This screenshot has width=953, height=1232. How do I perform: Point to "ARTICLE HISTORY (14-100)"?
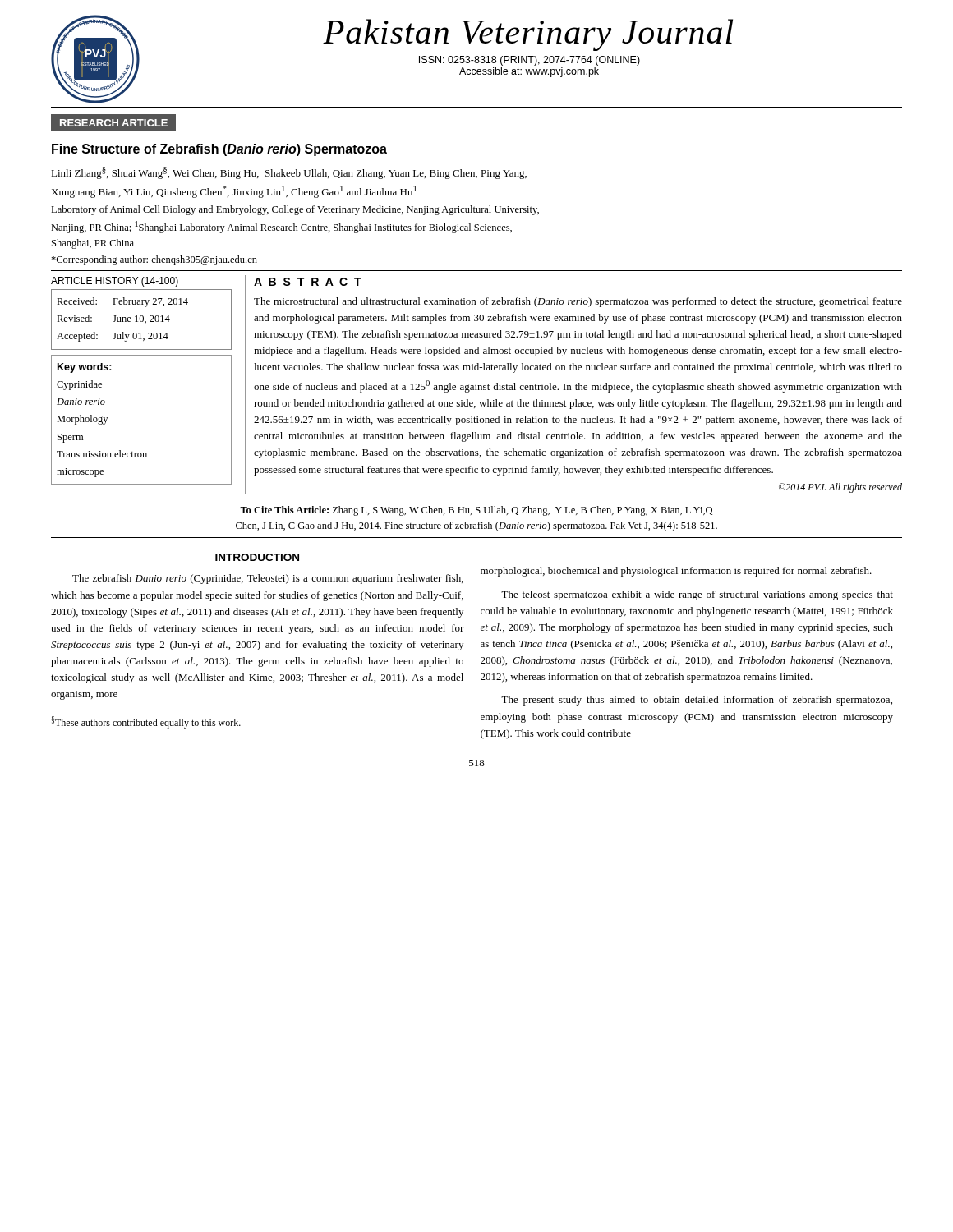pos(115,281)
